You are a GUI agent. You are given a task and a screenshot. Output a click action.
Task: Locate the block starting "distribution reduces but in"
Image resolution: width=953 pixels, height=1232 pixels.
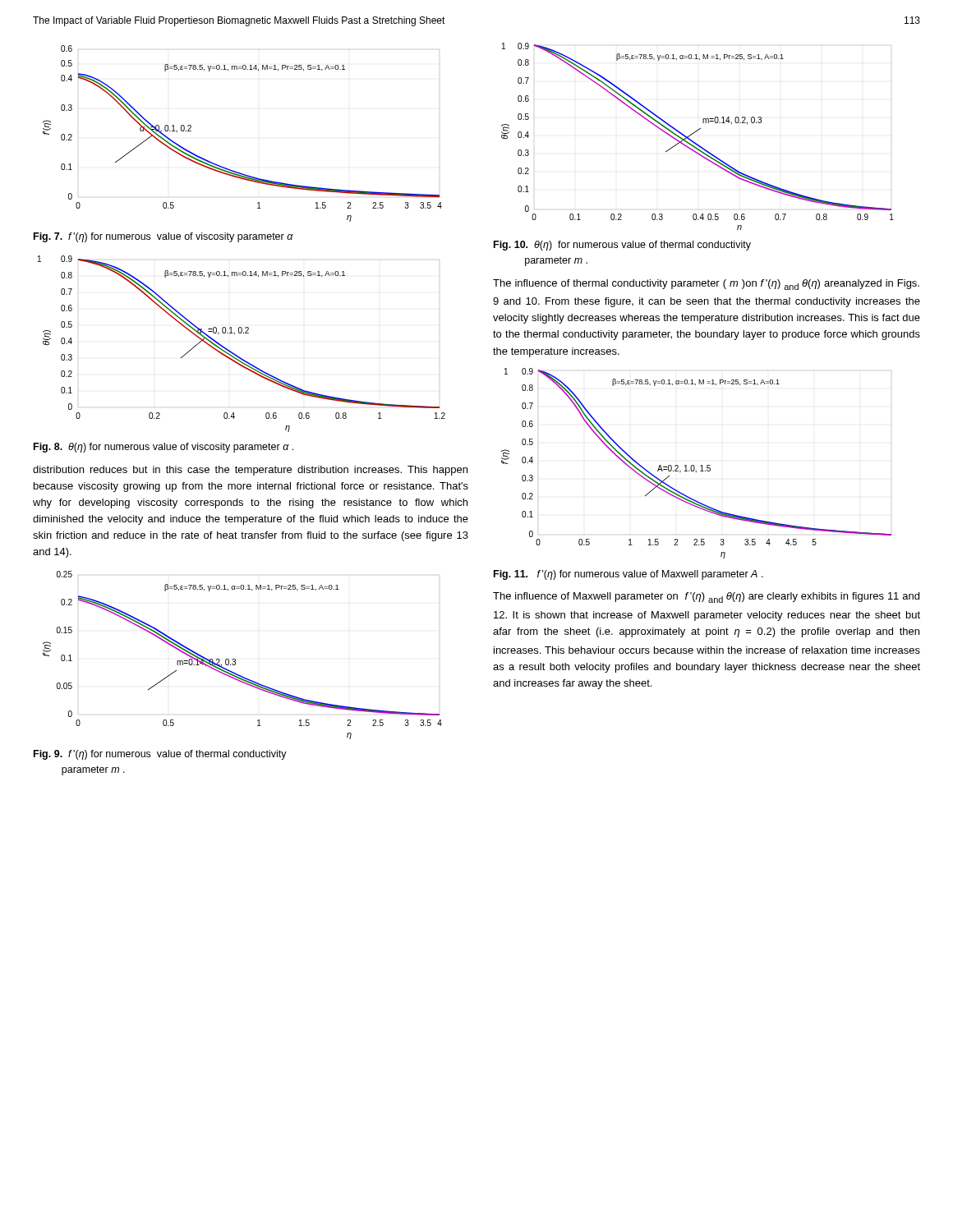(x=251, y=510)
